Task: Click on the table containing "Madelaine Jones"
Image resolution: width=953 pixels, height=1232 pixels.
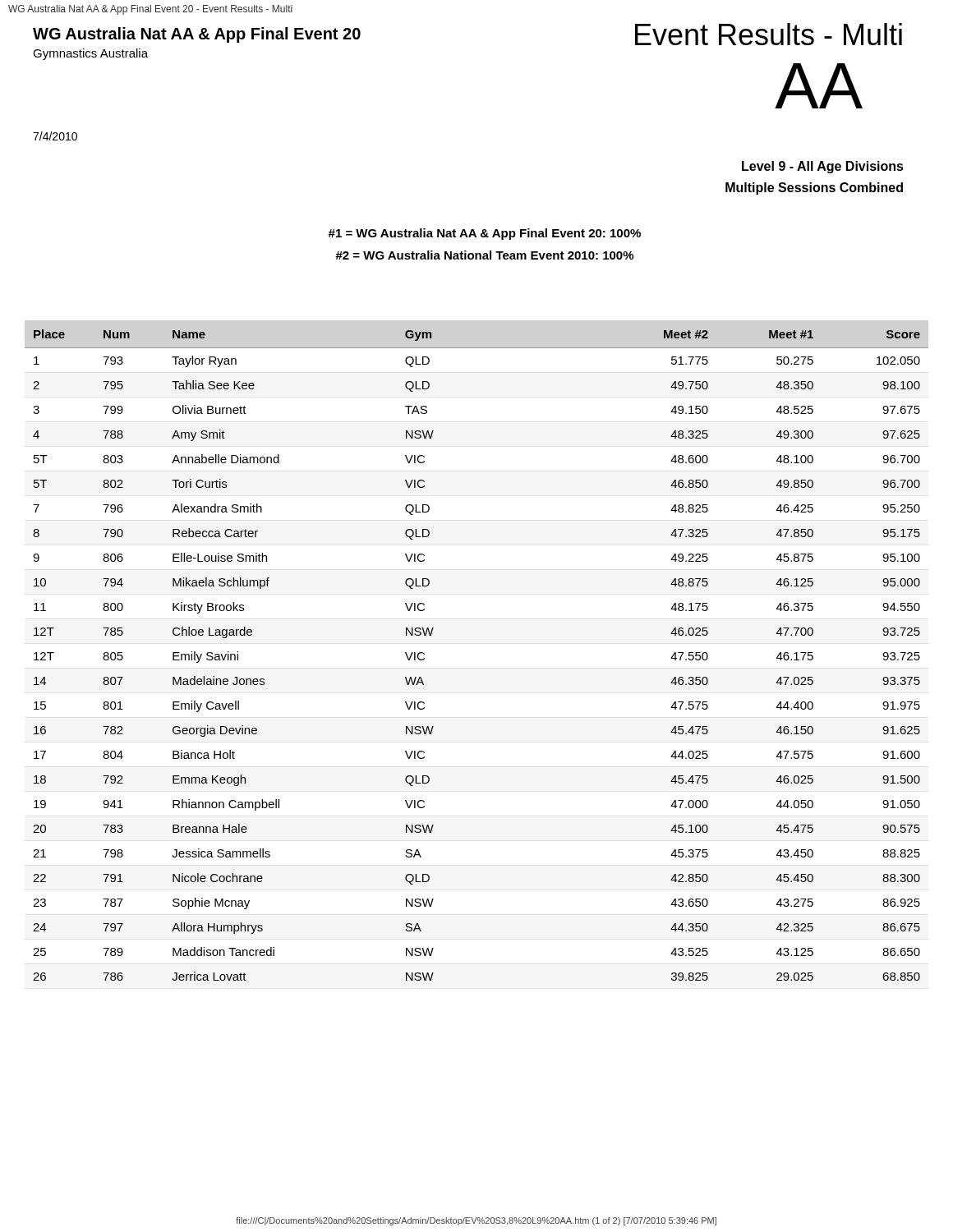Action: pos(476,655)
